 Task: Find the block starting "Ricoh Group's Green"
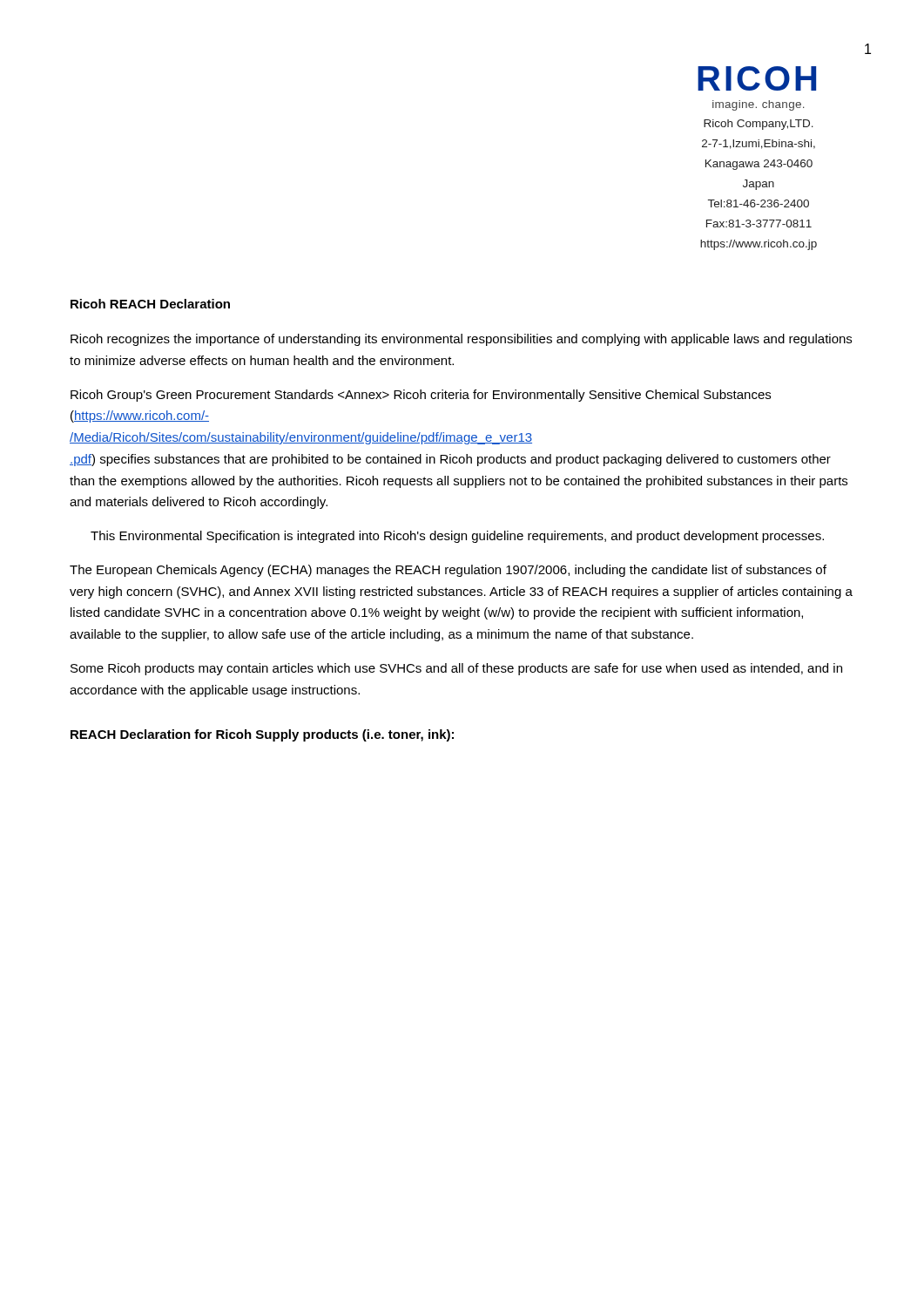pyautogui.click(x=459, y=448)
